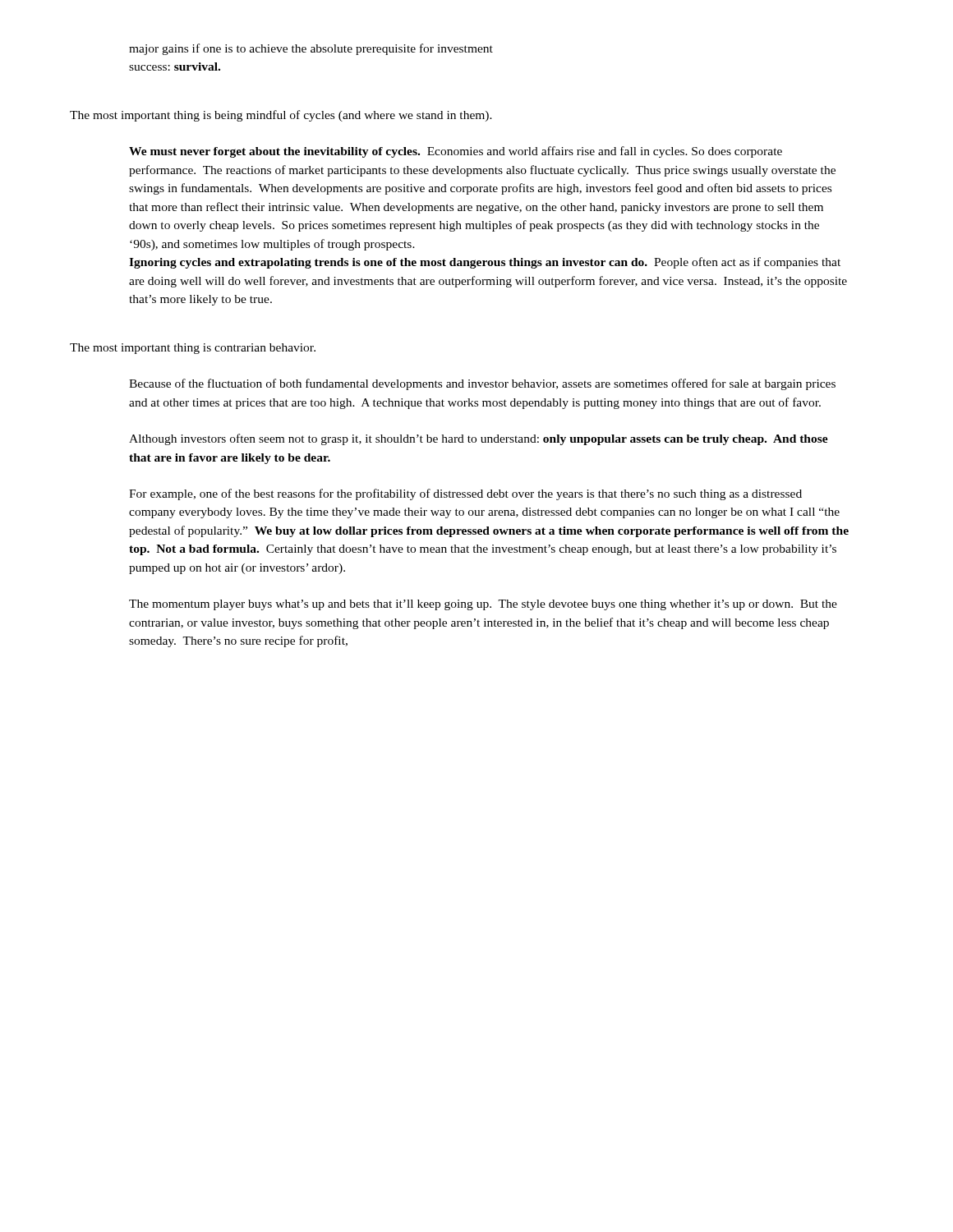Locate the block of text that opens with "Because of the fluctuation of both fundamental"

490,393
